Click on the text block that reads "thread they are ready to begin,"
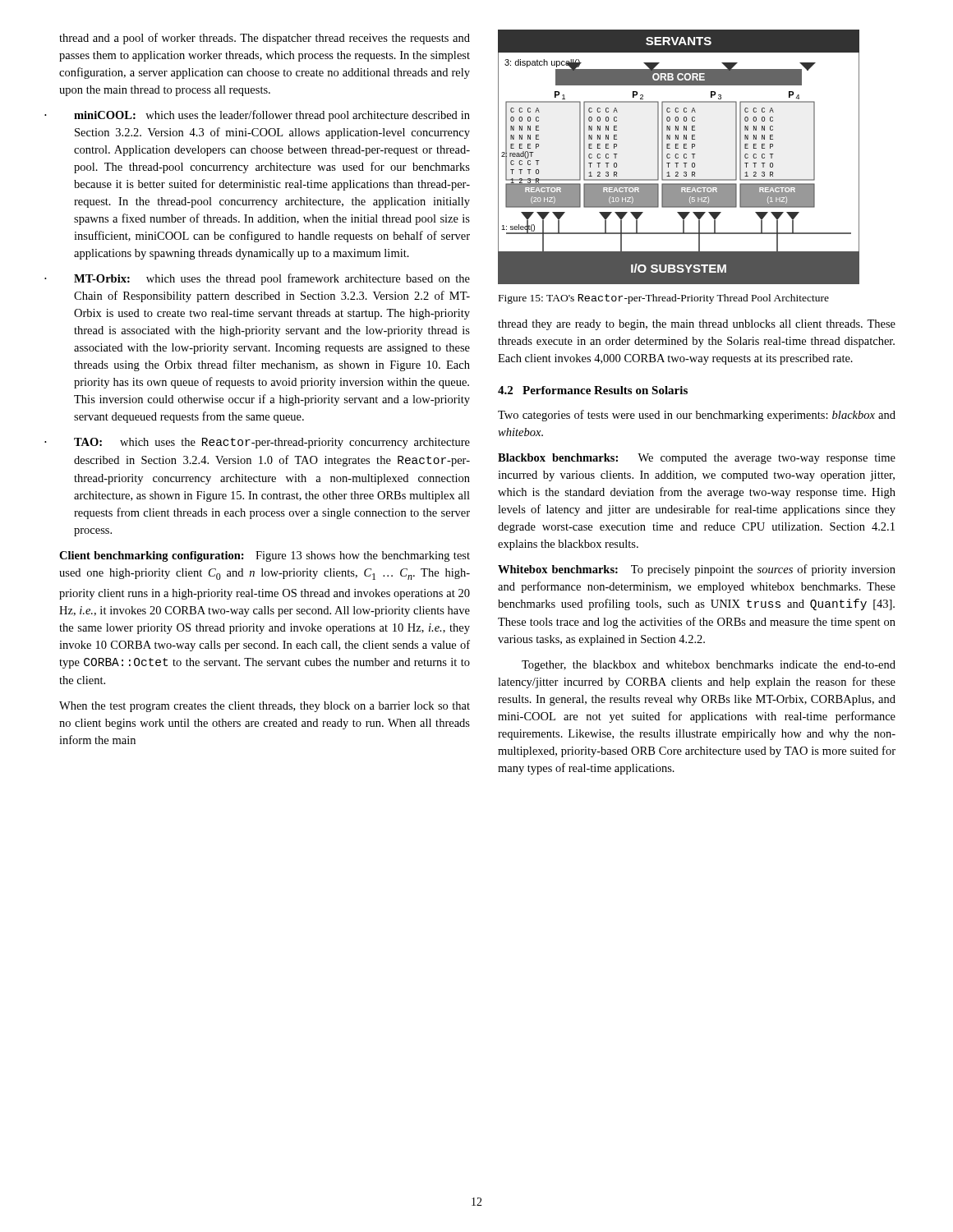This screenshot has height=1232, width=953. [x=697, y=341]
